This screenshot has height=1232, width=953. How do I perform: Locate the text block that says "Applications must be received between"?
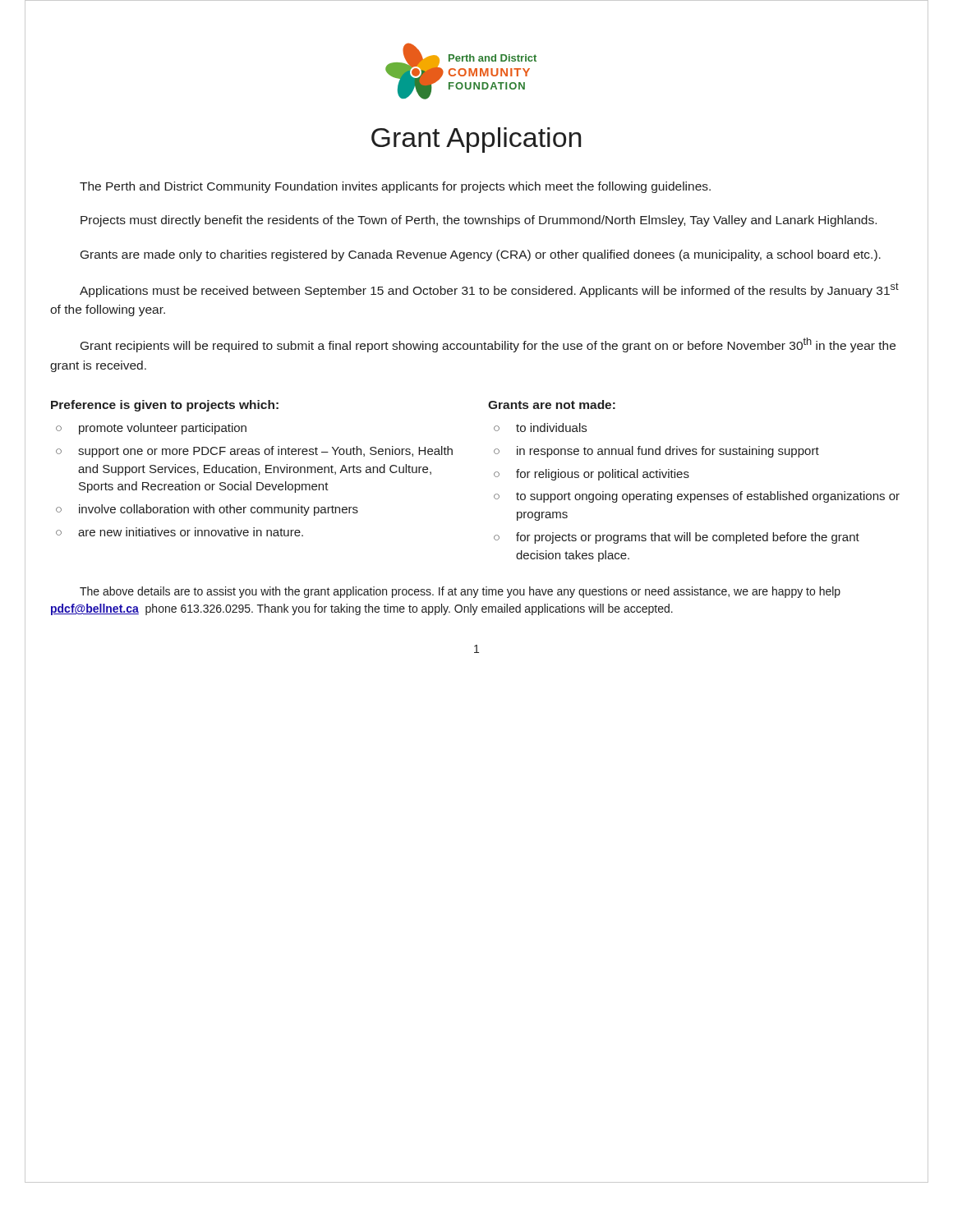click(474, 298)
